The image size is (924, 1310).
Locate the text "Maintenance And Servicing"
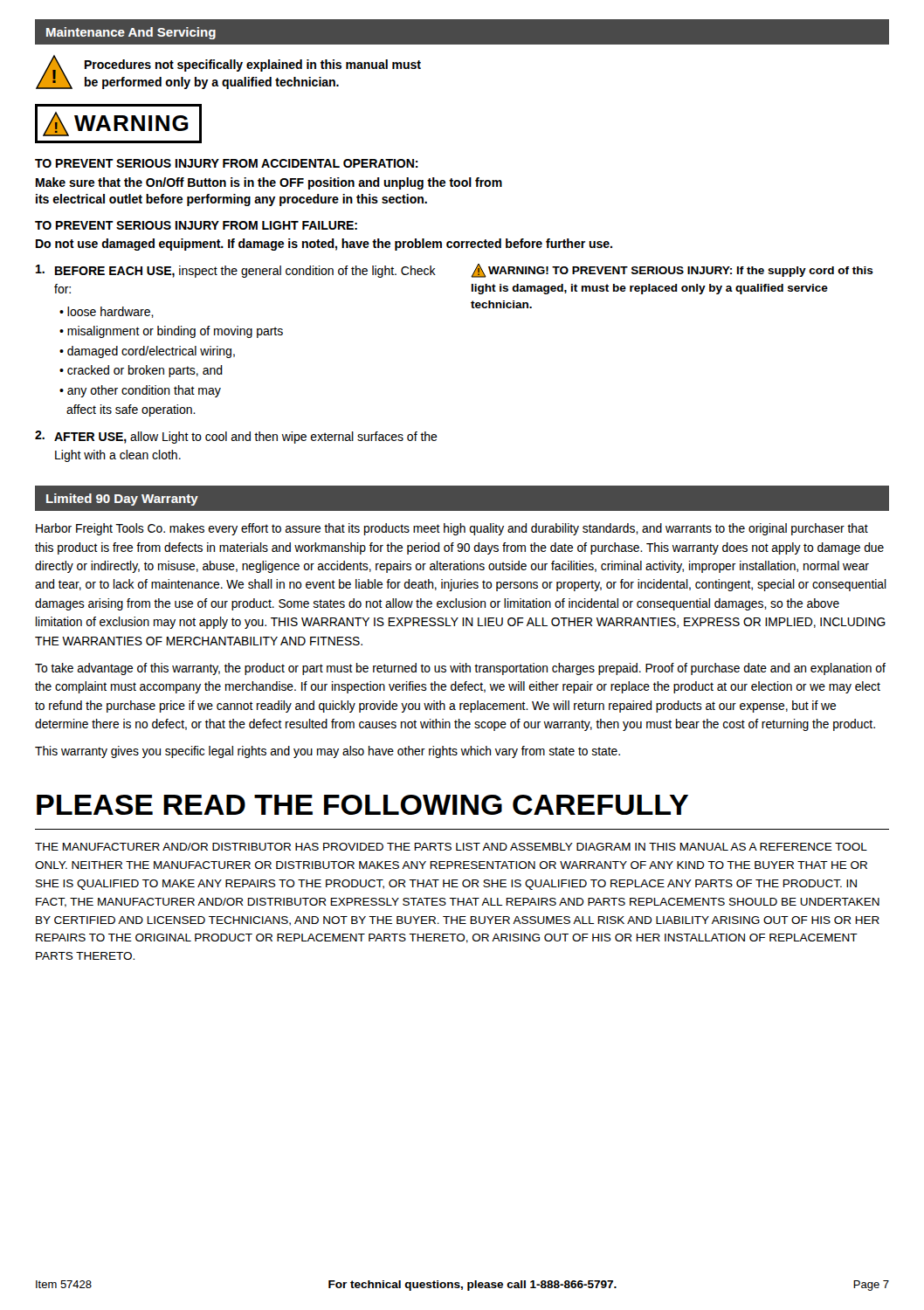tap(131, 32)
